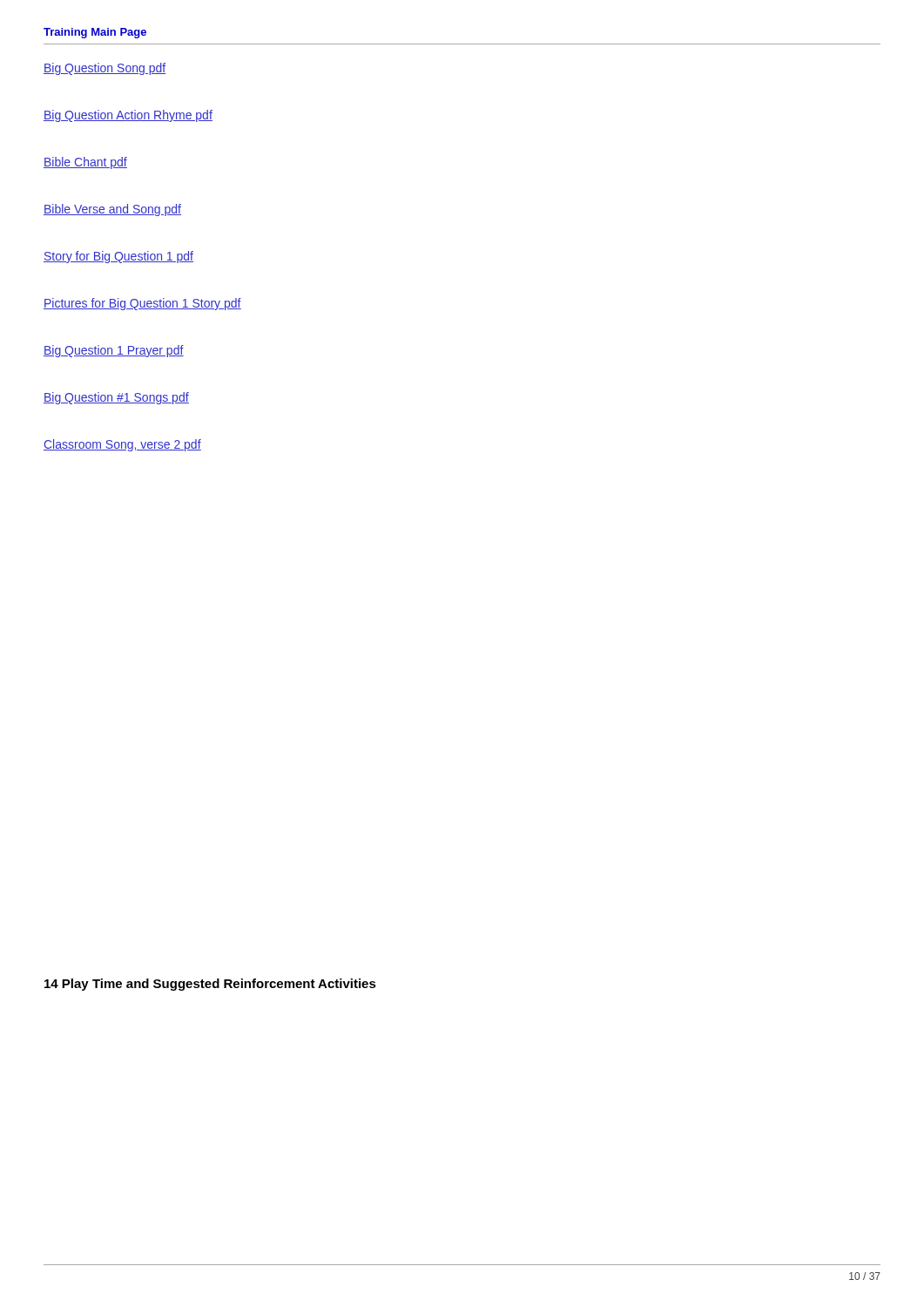Where is the passage that starts "Big Question #1"?
Image resolution: width=924 pixels, height=1307 pixels.
tap(116, 397)
